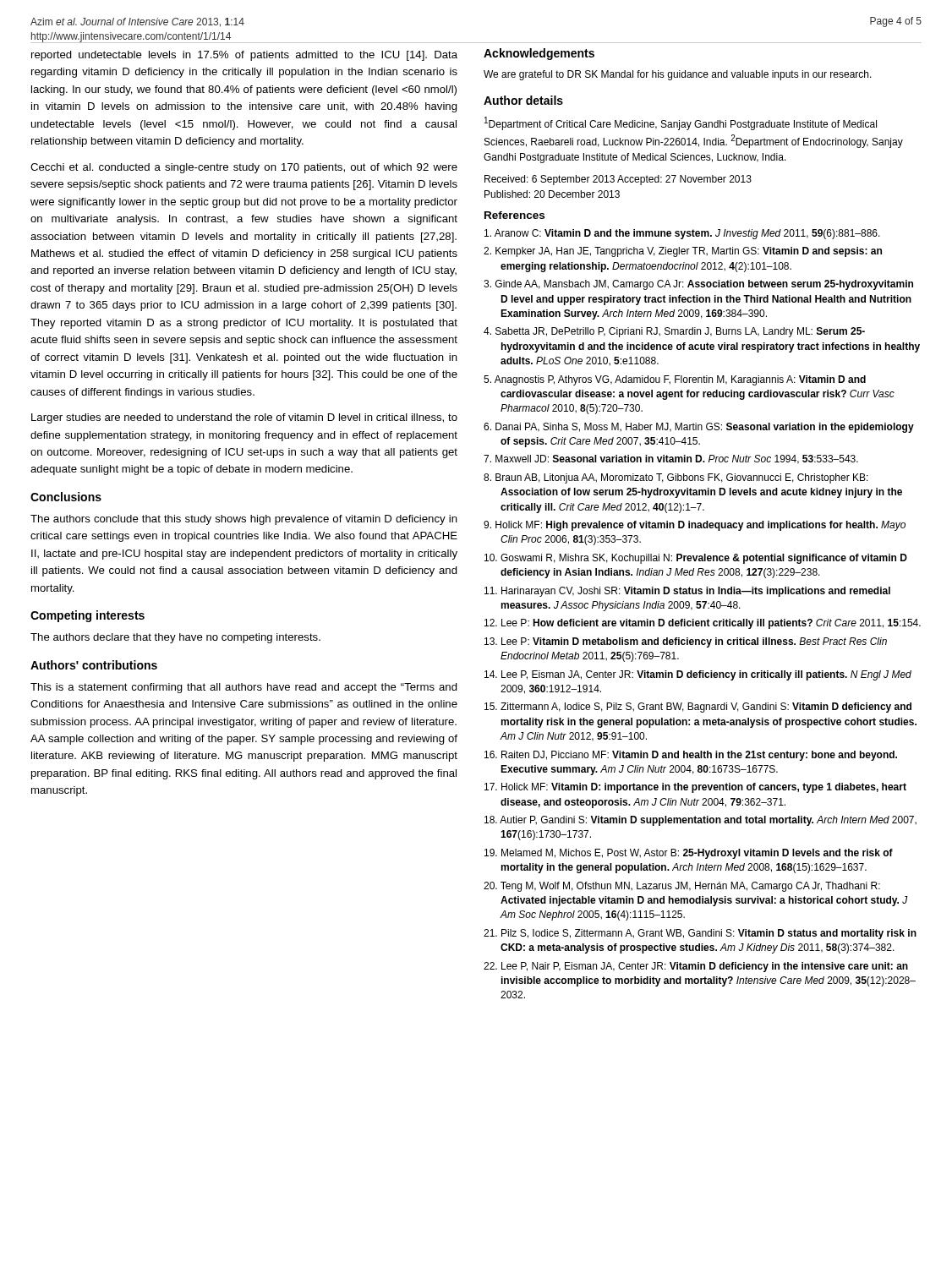Image resolution: width=952 pixels, height=1268 pixels.
Task: Locate the list item that says "13. Lee P: Vitamin D metabolism"
Action: 685,649
